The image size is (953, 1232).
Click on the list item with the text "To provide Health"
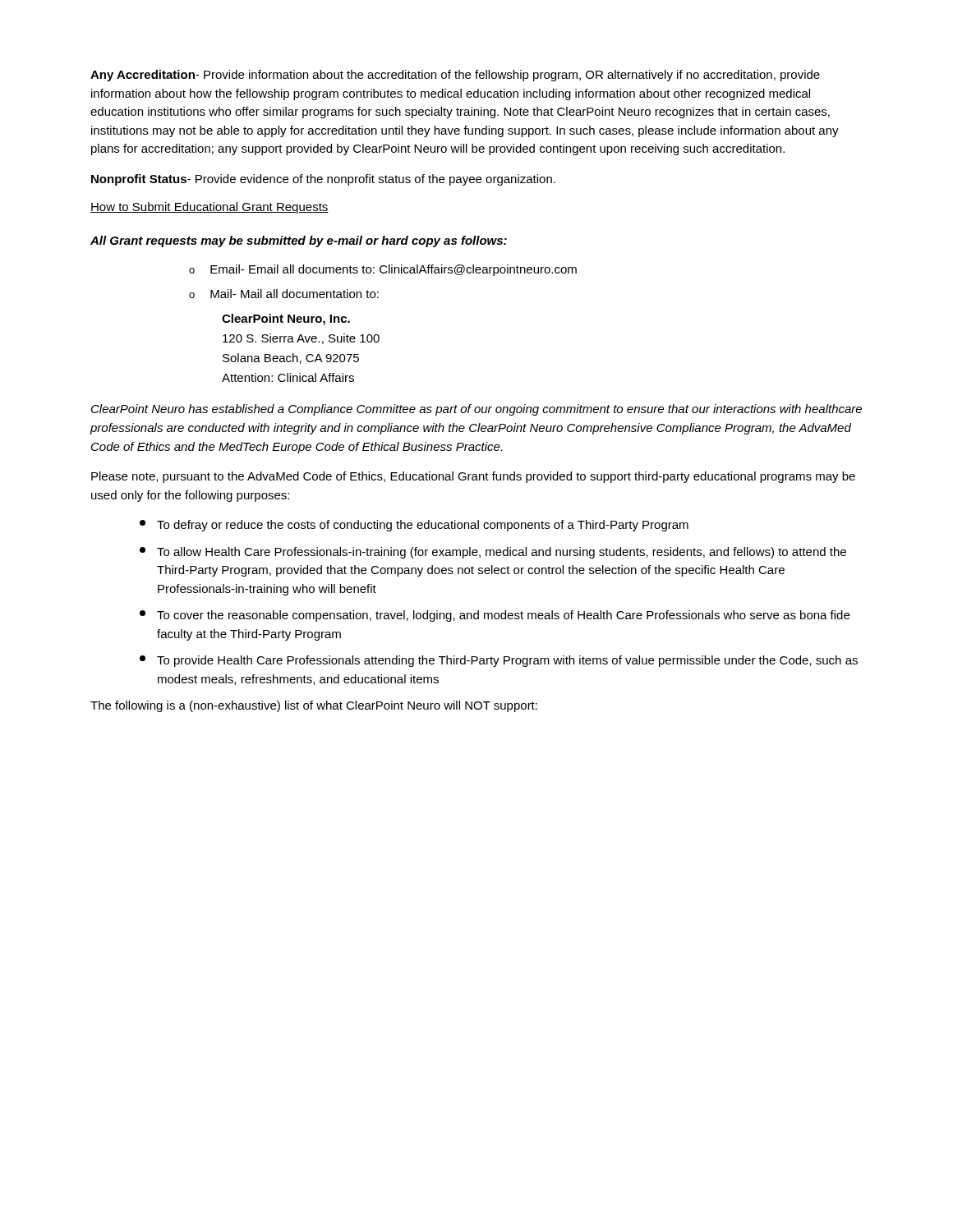click(501, 670)
